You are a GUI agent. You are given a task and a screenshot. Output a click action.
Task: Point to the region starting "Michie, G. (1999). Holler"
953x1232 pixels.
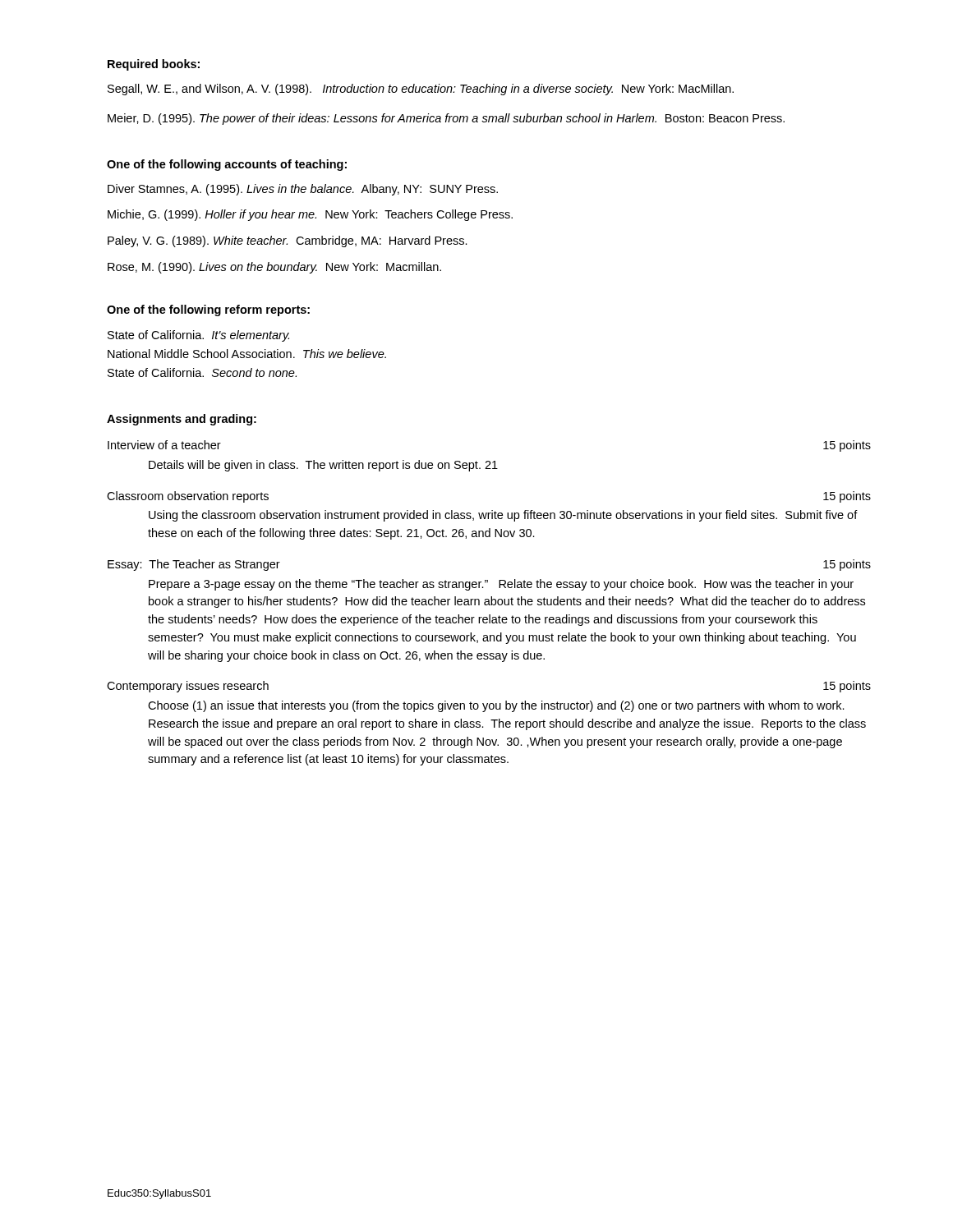pos(310,215)
